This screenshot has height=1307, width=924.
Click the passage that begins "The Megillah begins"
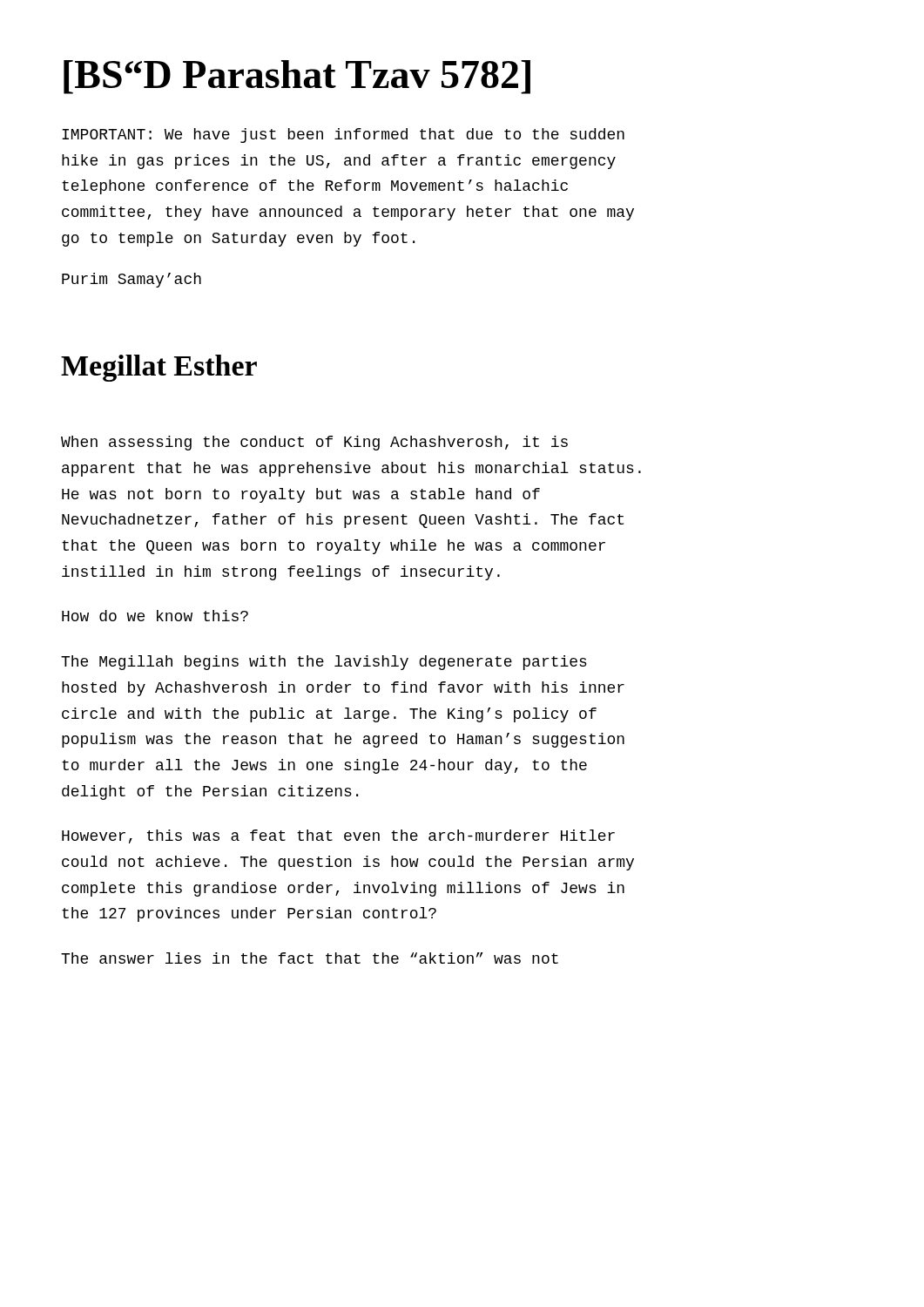pos(343,727)
